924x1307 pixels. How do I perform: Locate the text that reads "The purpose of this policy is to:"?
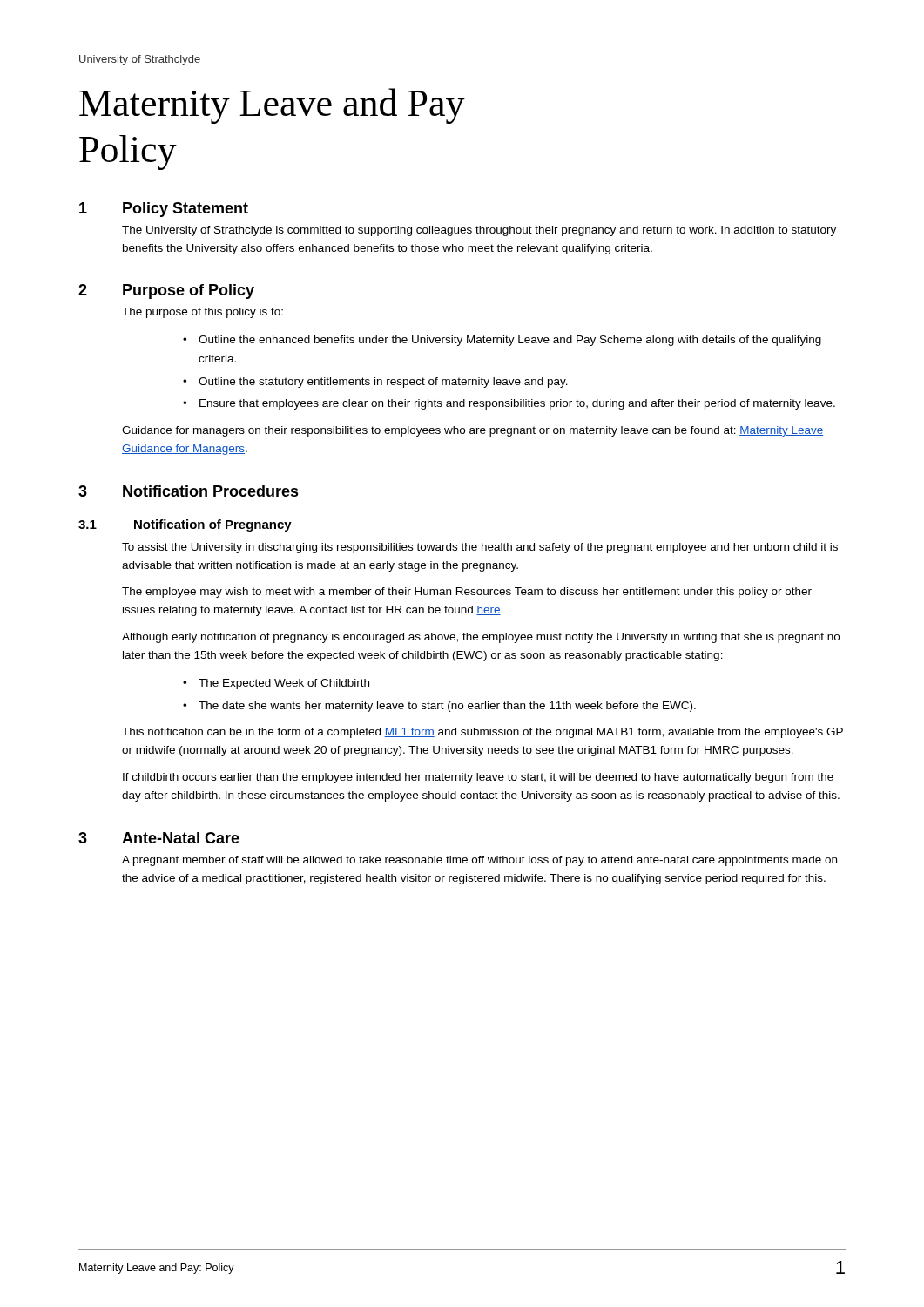[x=203, y=312]
